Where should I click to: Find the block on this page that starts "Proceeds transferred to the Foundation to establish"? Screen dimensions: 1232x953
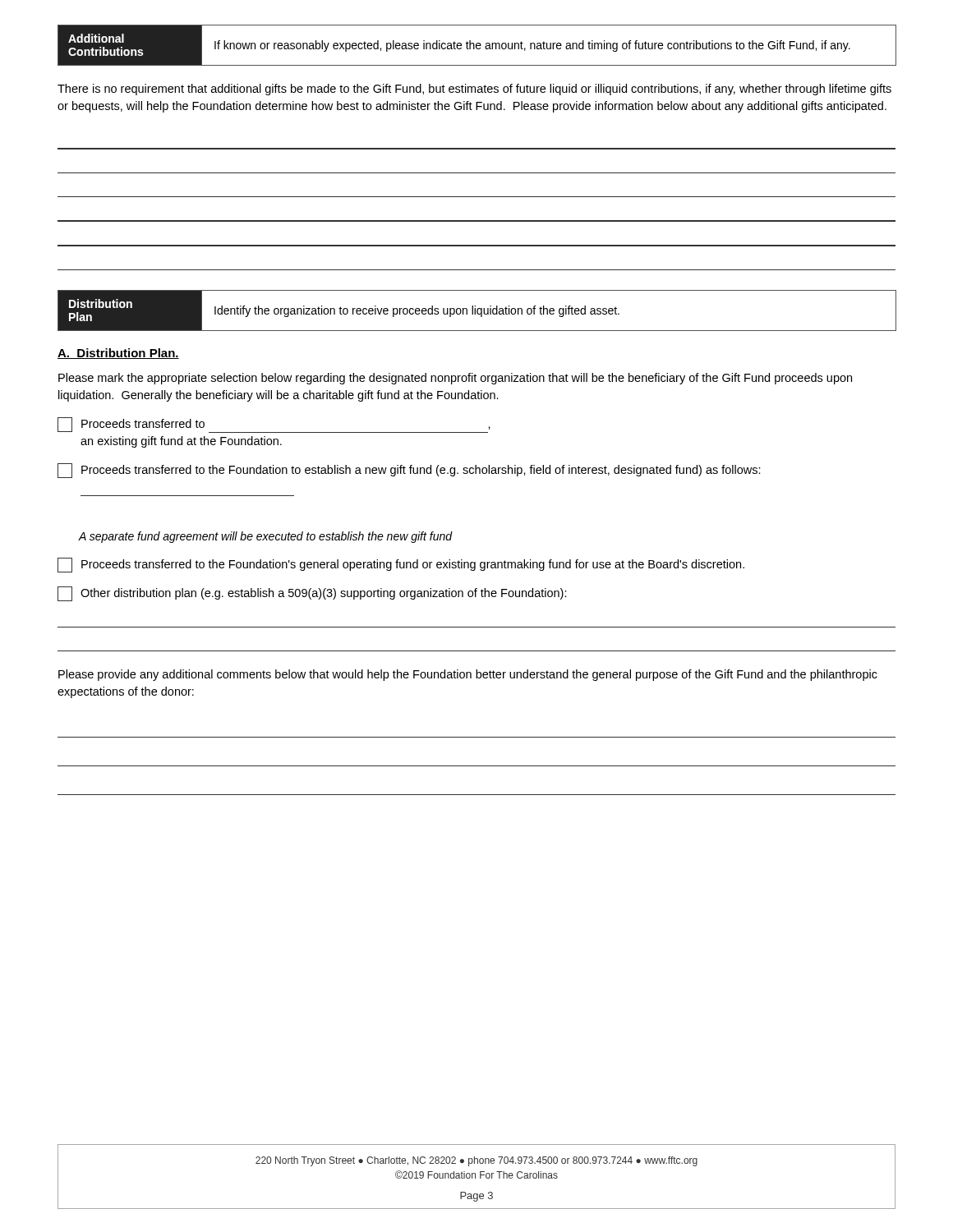(409, 471)
